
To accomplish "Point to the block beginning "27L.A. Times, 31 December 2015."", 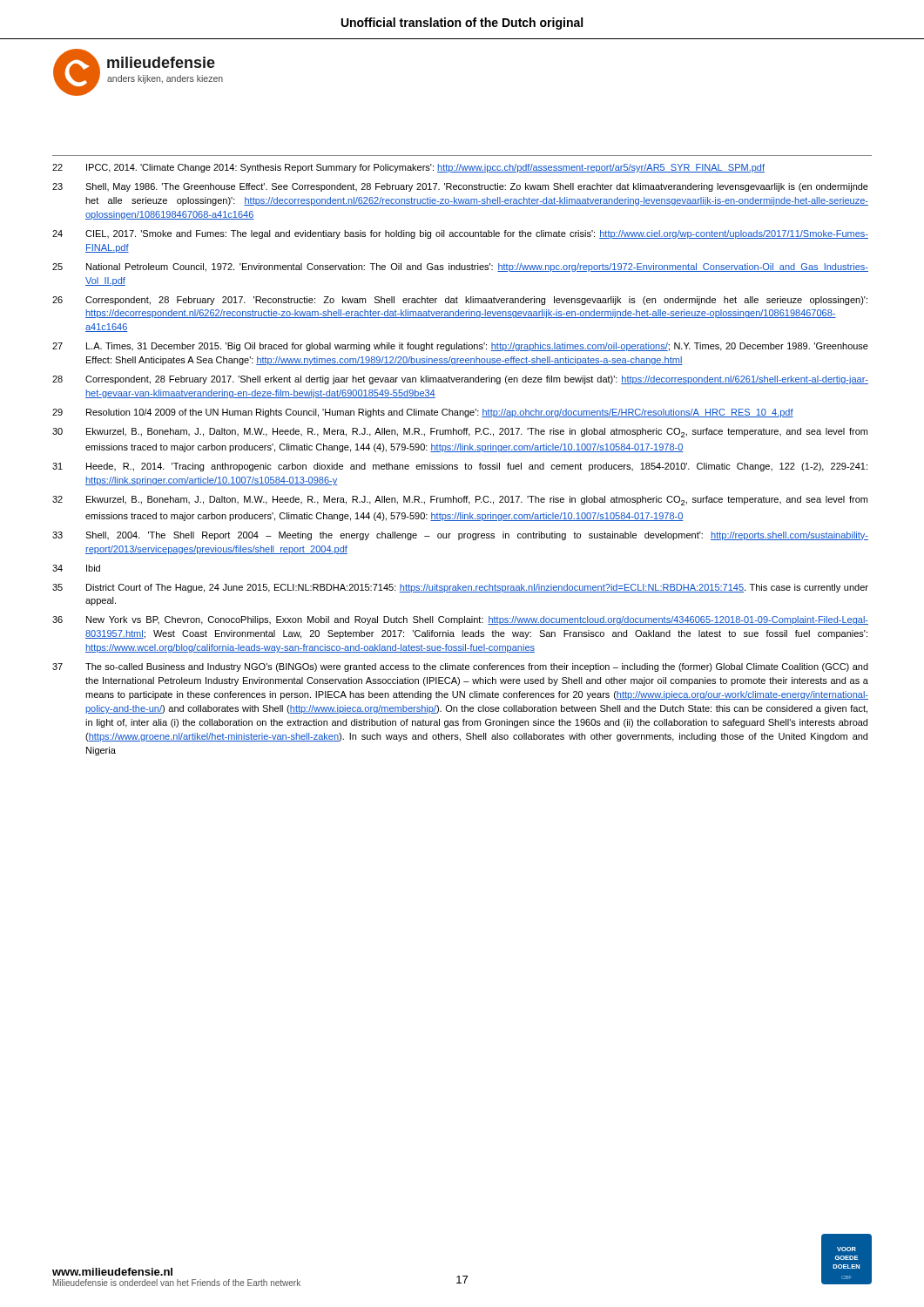I will (x=460, y=354).
